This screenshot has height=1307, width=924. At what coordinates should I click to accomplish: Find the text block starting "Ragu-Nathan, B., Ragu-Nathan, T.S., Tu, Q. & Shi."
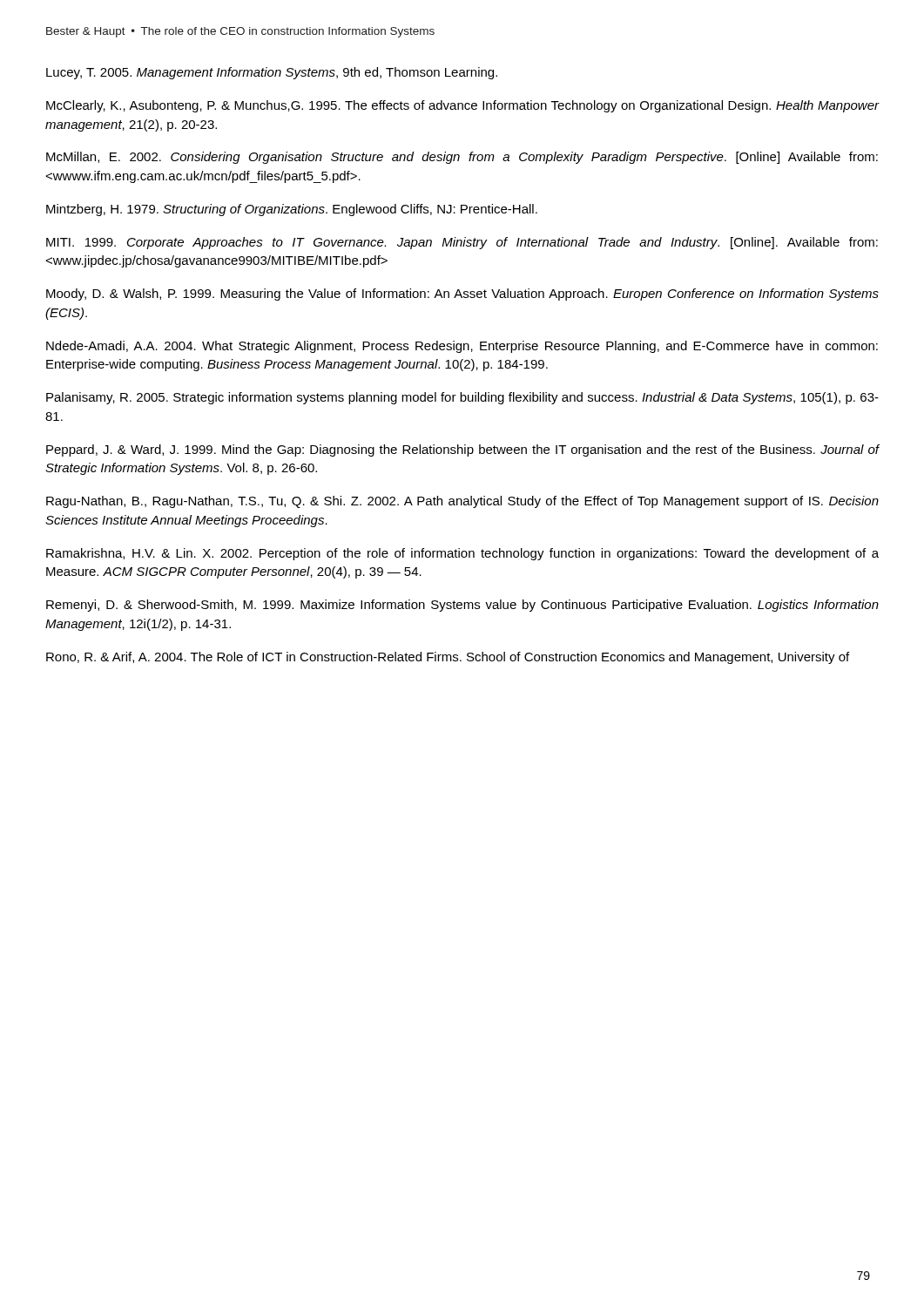(x=462, y=510)
